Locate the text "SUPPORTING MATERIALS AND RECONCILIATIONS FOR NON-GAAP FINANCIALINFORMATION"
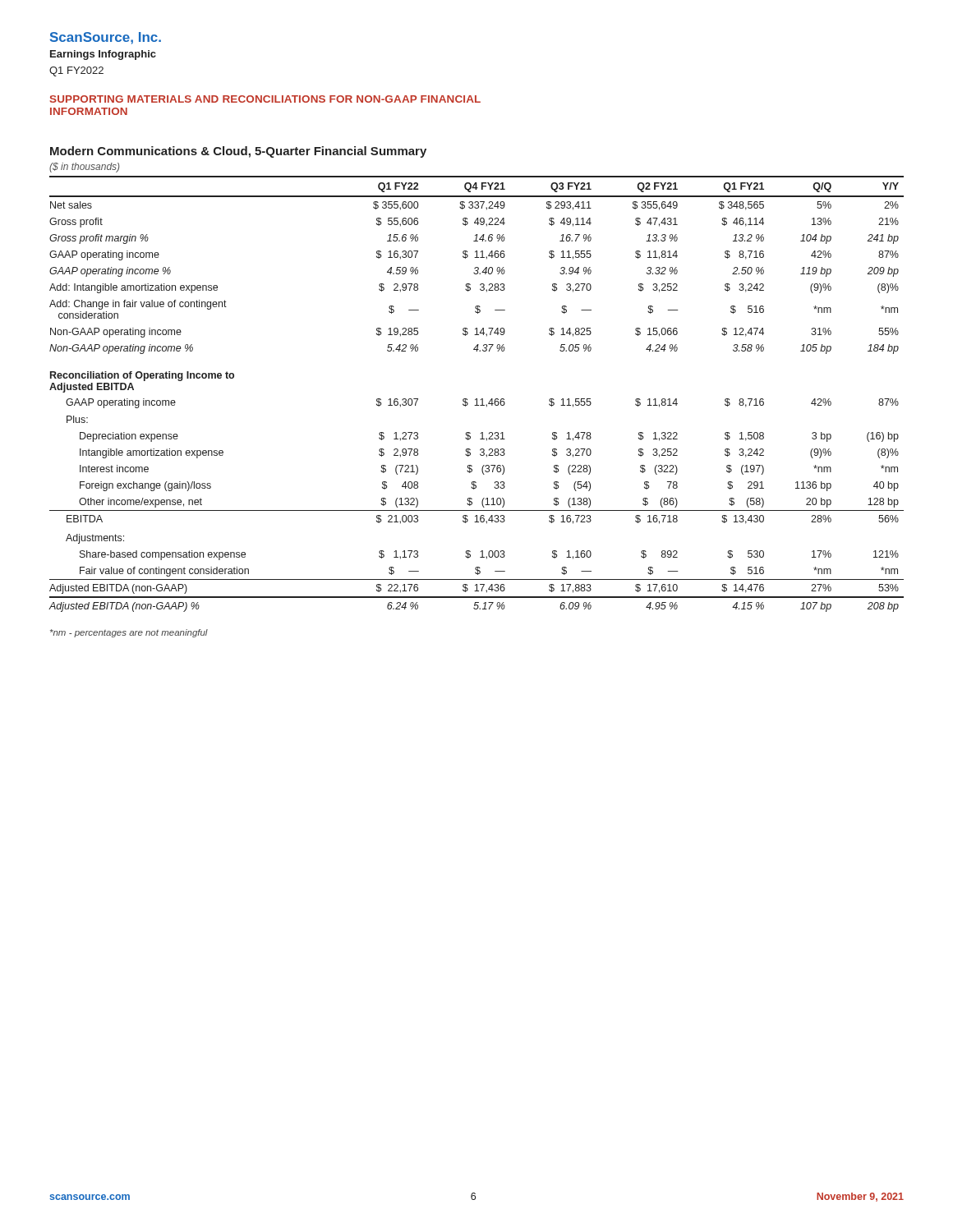953x1232 pixels. pos(265,105)
